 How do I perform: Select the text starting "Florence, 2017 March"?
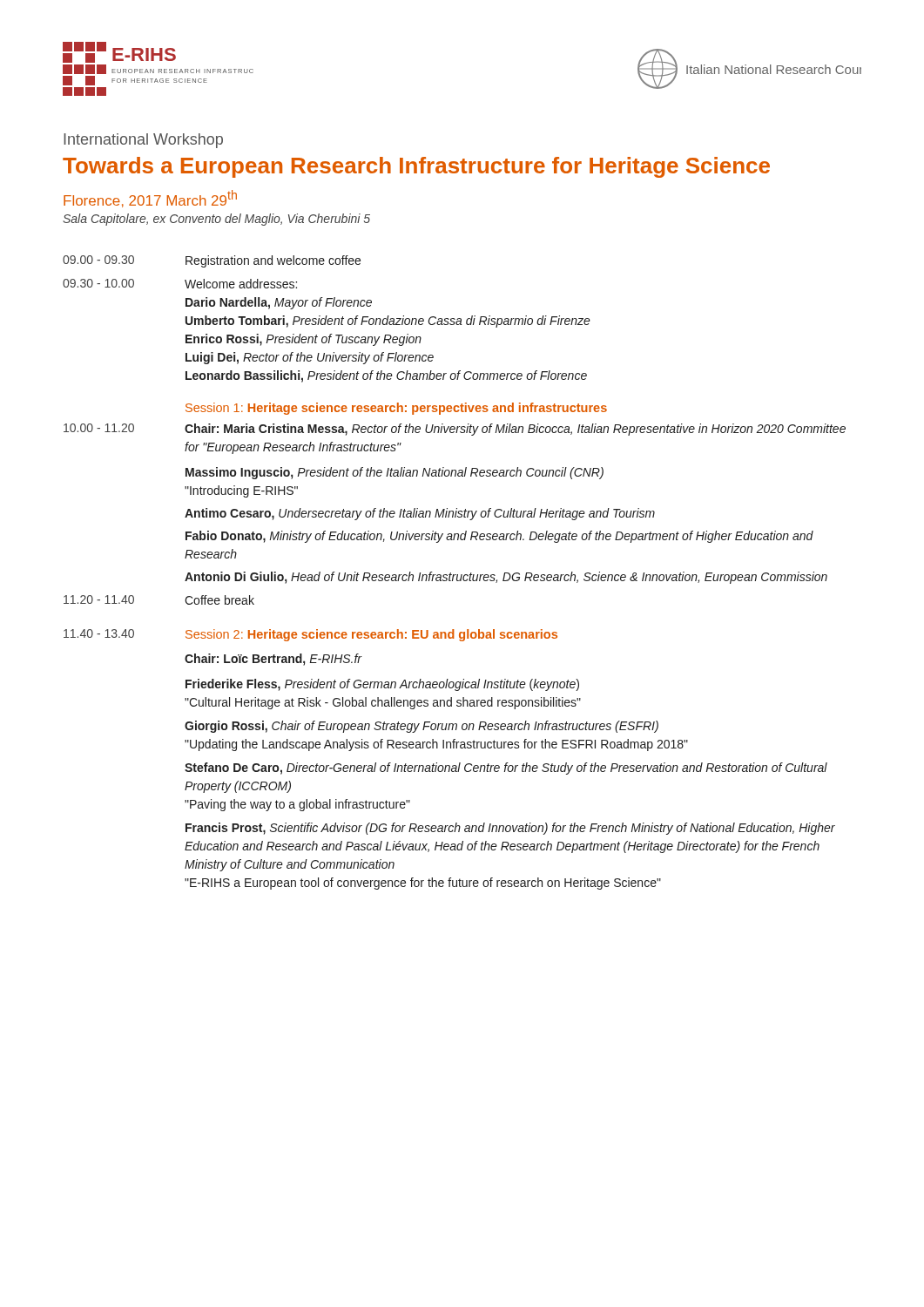point(150,199)
